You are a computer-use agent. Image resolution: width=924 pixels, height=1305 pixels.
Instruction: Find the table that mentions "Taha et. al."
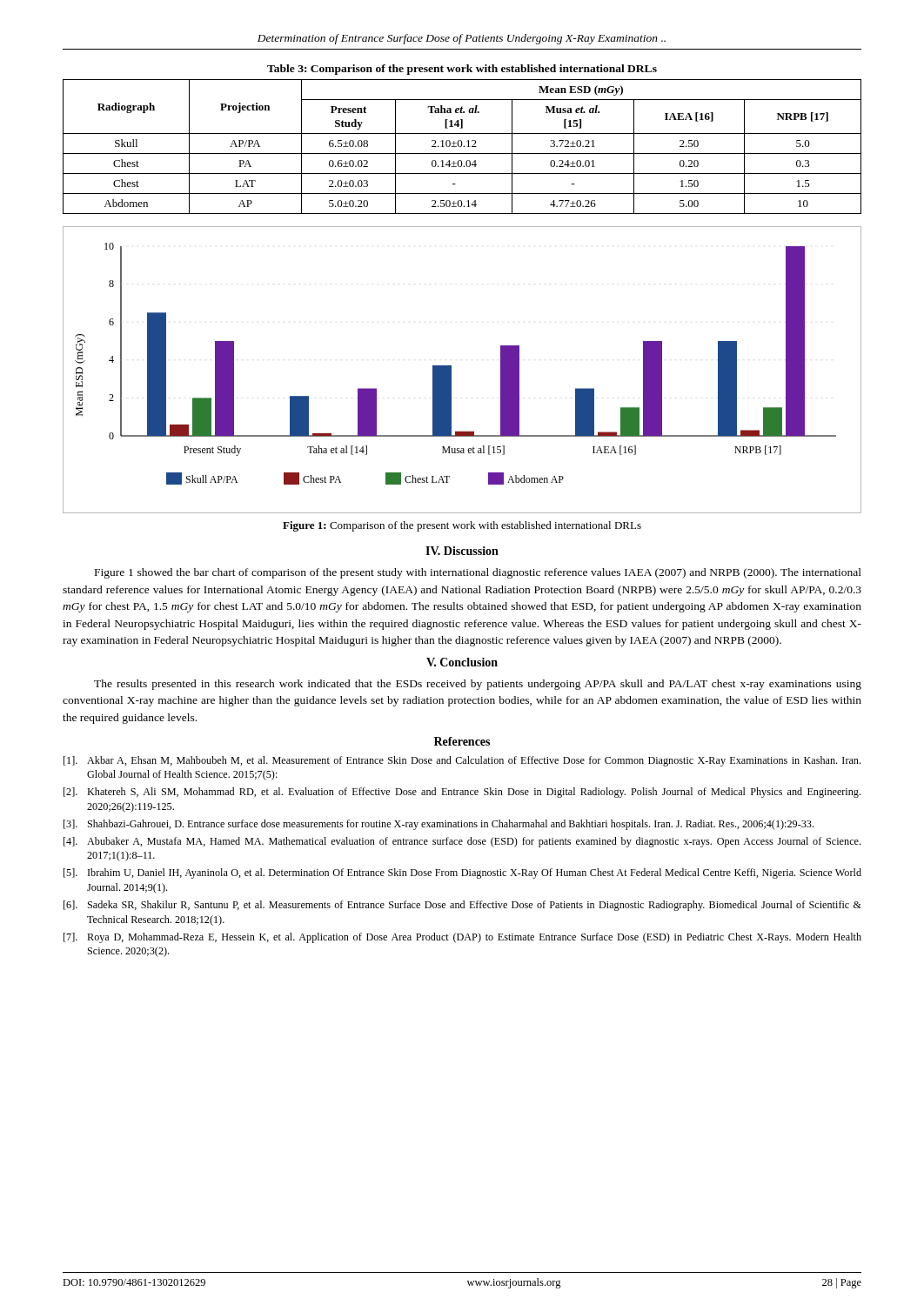[x=462, y=138]
